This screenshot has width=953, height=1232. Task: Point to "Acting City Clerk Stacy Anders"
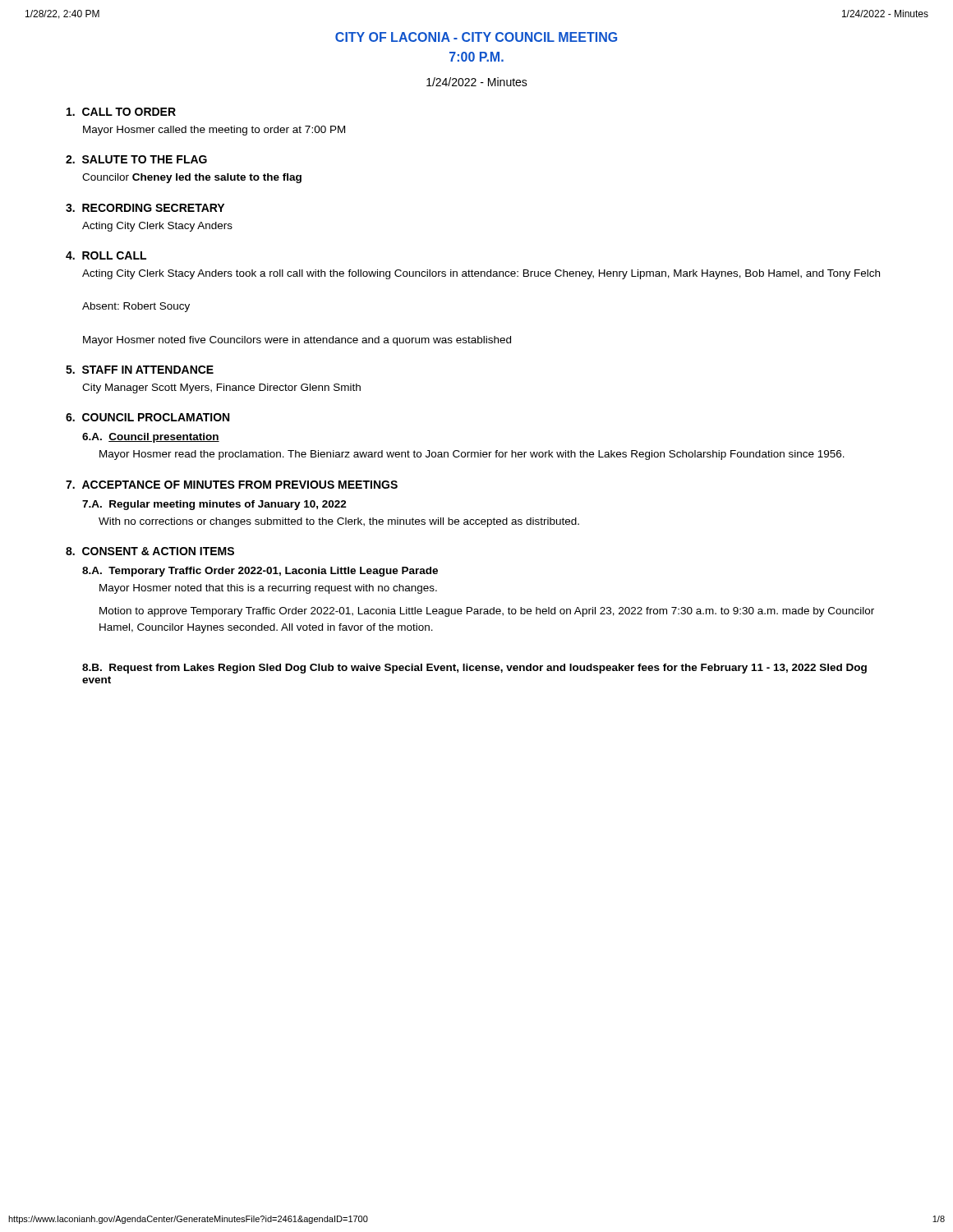[x=157, y=225]
